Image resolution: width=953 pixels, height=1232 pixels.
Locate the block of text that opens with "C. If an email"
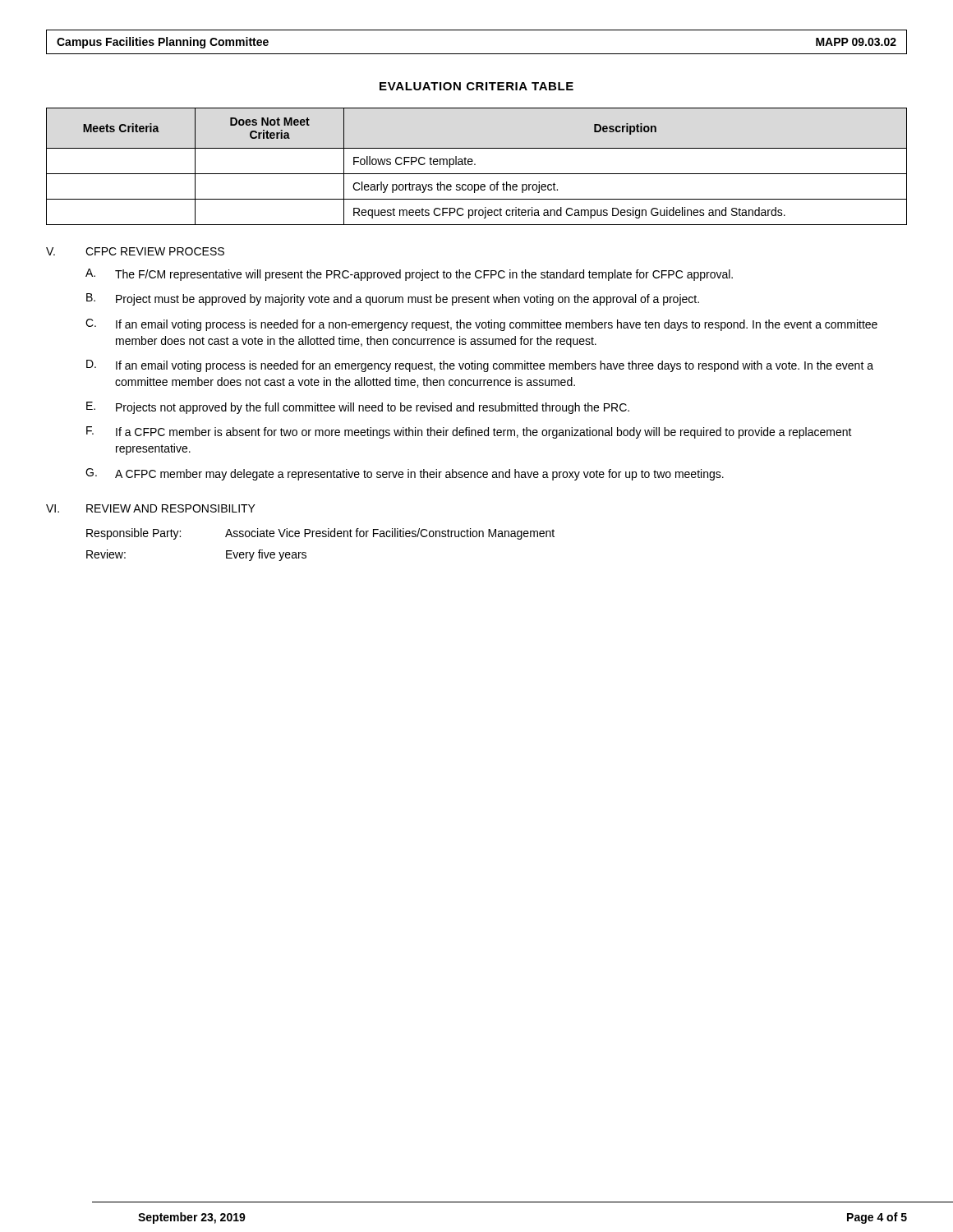pyautogui.click(x=496, y=333)
